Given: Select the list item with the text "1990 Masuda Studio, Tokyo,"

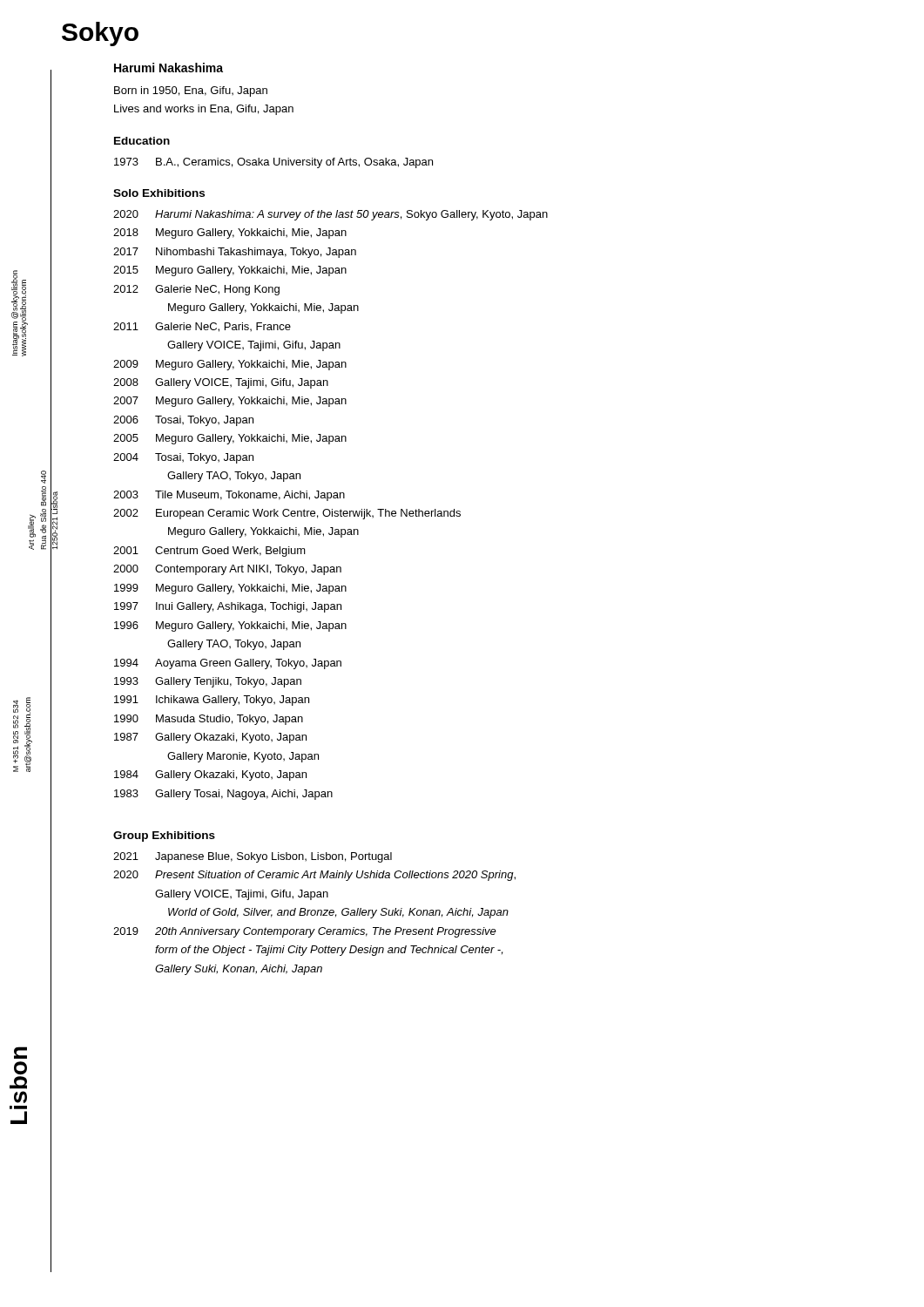Looking at the screenshot, I should [x=209, y=720].
